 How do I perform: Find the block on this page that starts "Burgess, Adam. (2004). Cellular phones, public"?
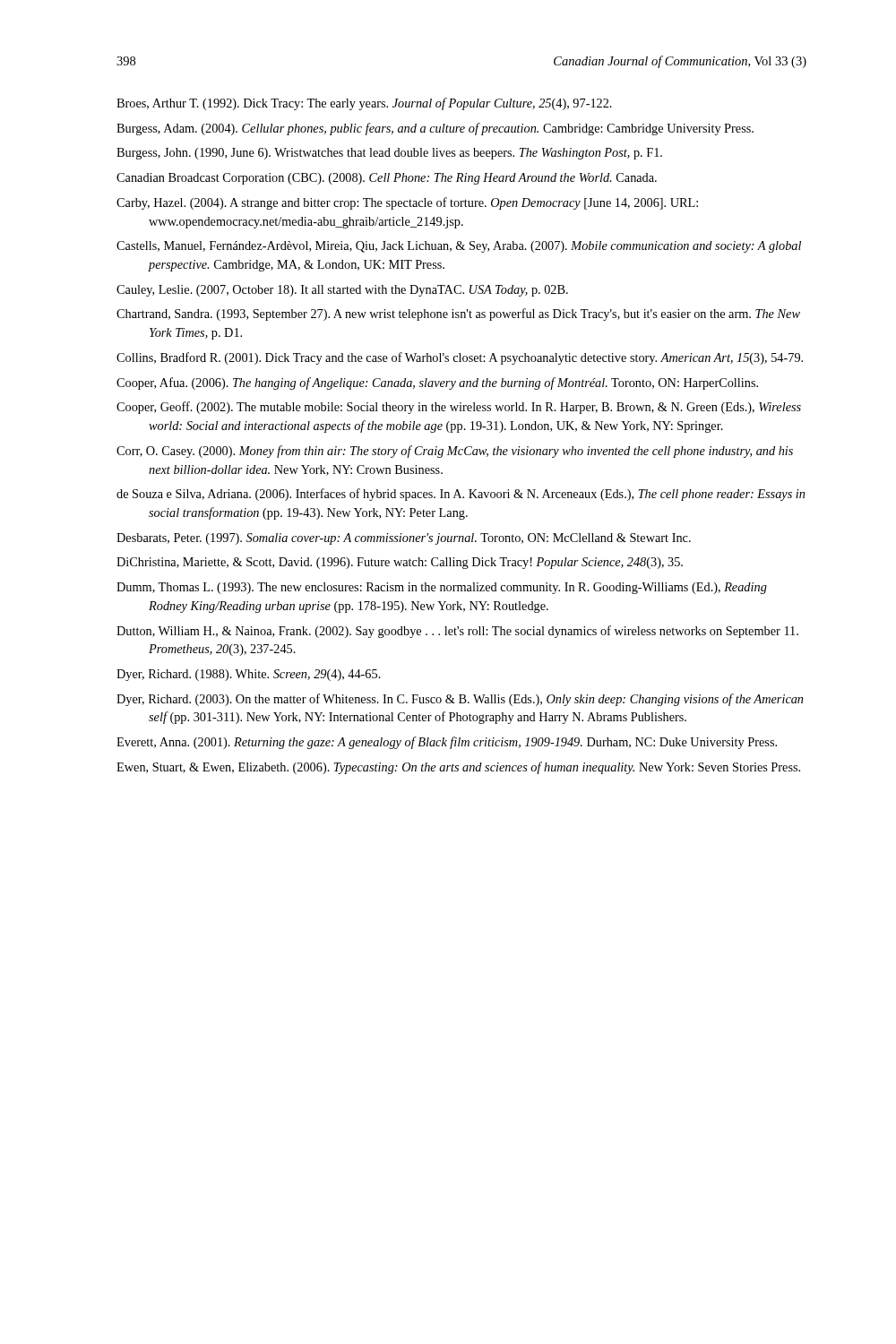(x=435, y=128)
